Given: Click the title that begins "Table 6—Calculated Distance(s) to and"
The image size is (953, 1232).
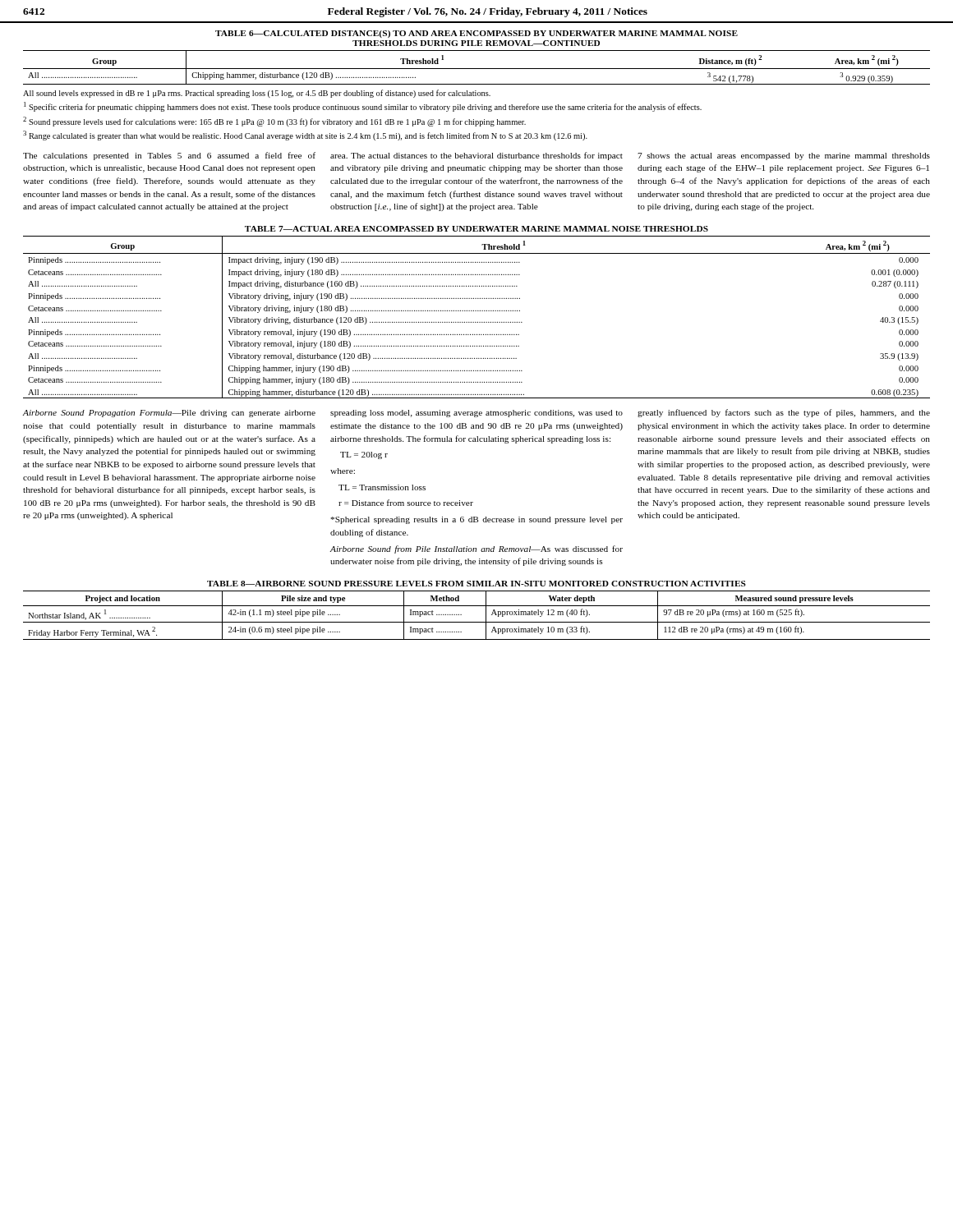Looking at the screenshot, I should [476, 38].
